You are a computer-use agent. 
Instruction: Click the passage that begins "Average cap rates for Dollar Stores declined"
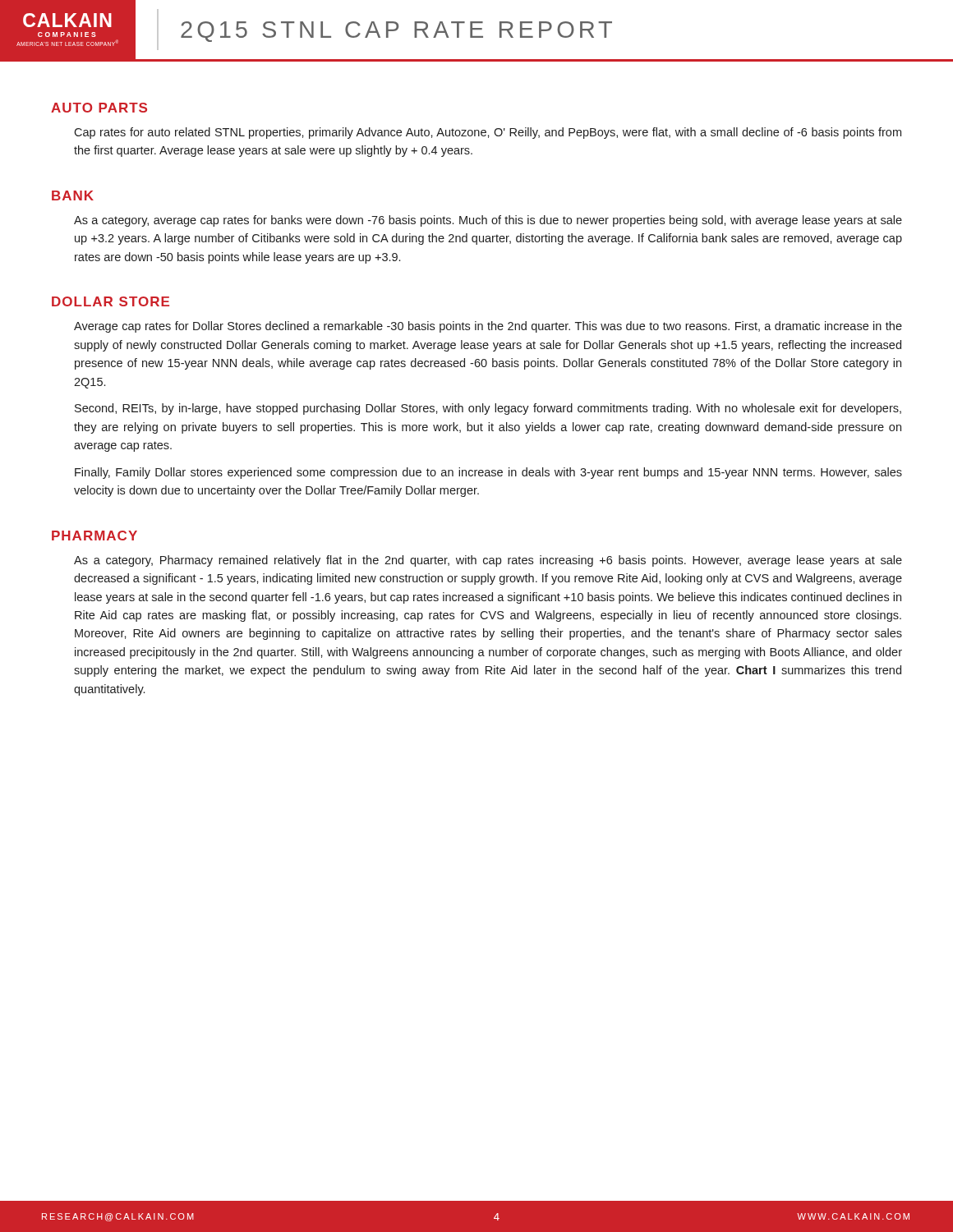point(488,354)
